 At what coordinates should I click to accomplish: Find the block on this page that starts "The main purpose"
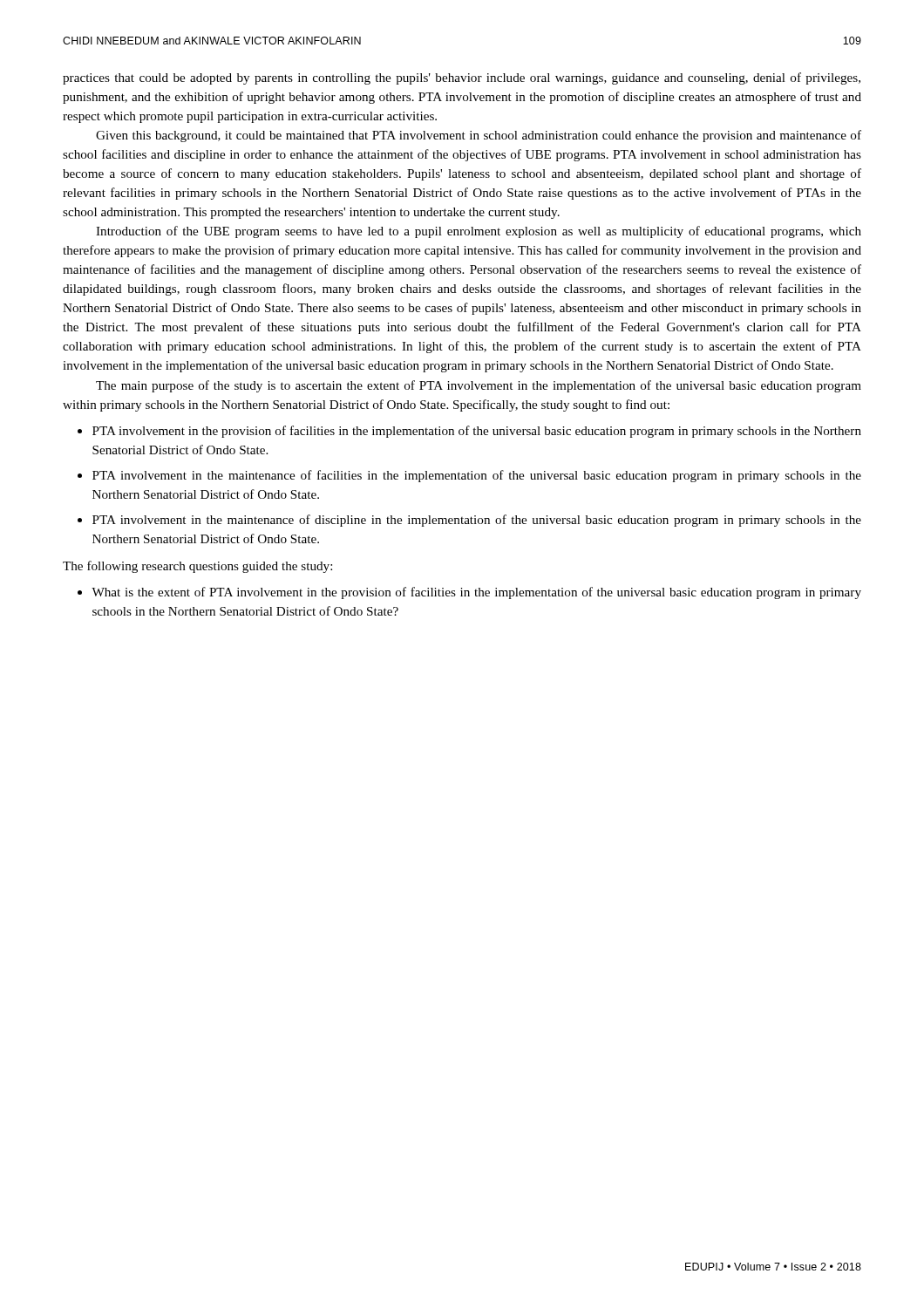tap(462, 395)
